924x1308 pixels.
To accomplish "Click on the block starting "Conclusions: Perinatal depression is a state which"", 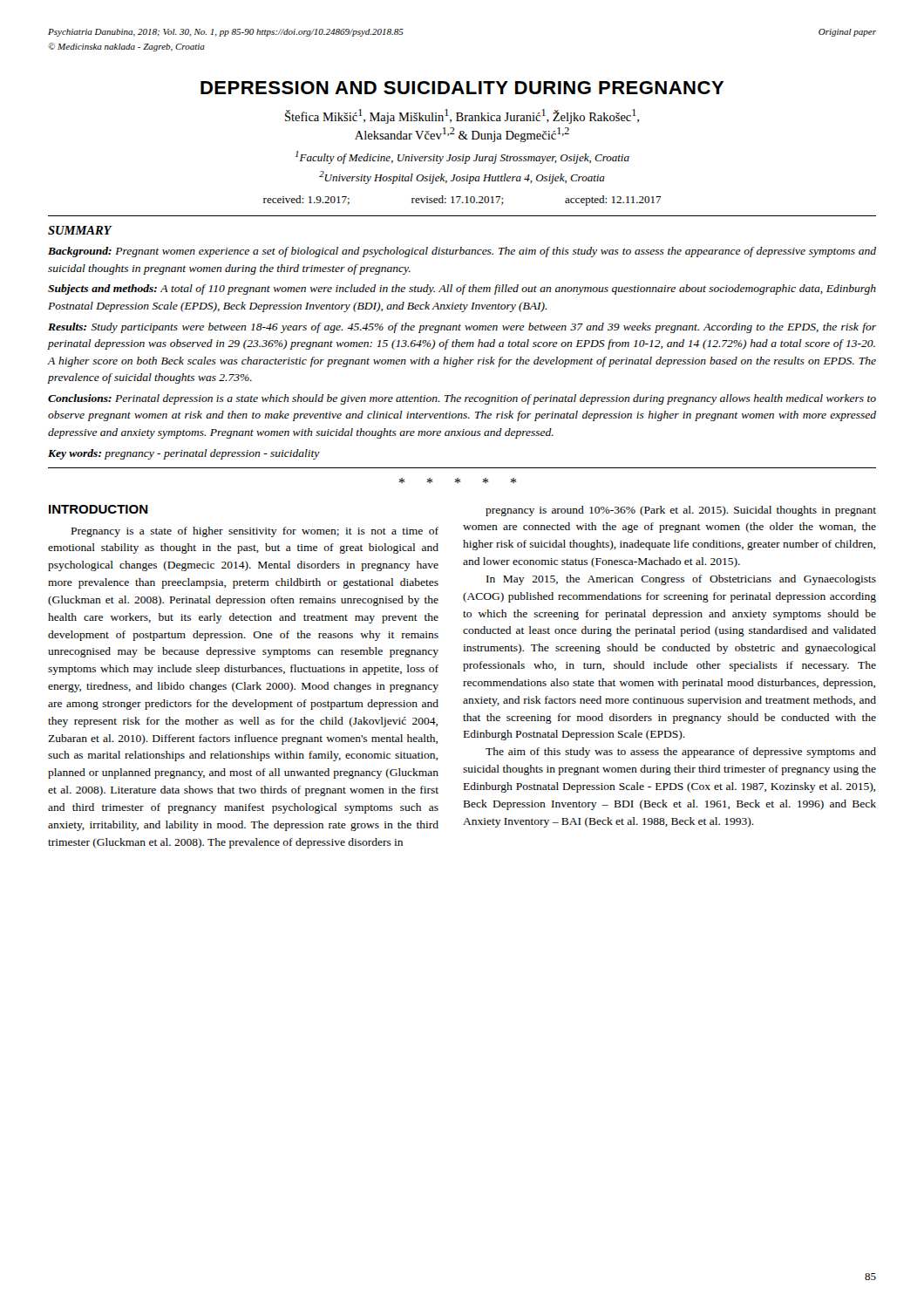I will [x=462, y=415].
